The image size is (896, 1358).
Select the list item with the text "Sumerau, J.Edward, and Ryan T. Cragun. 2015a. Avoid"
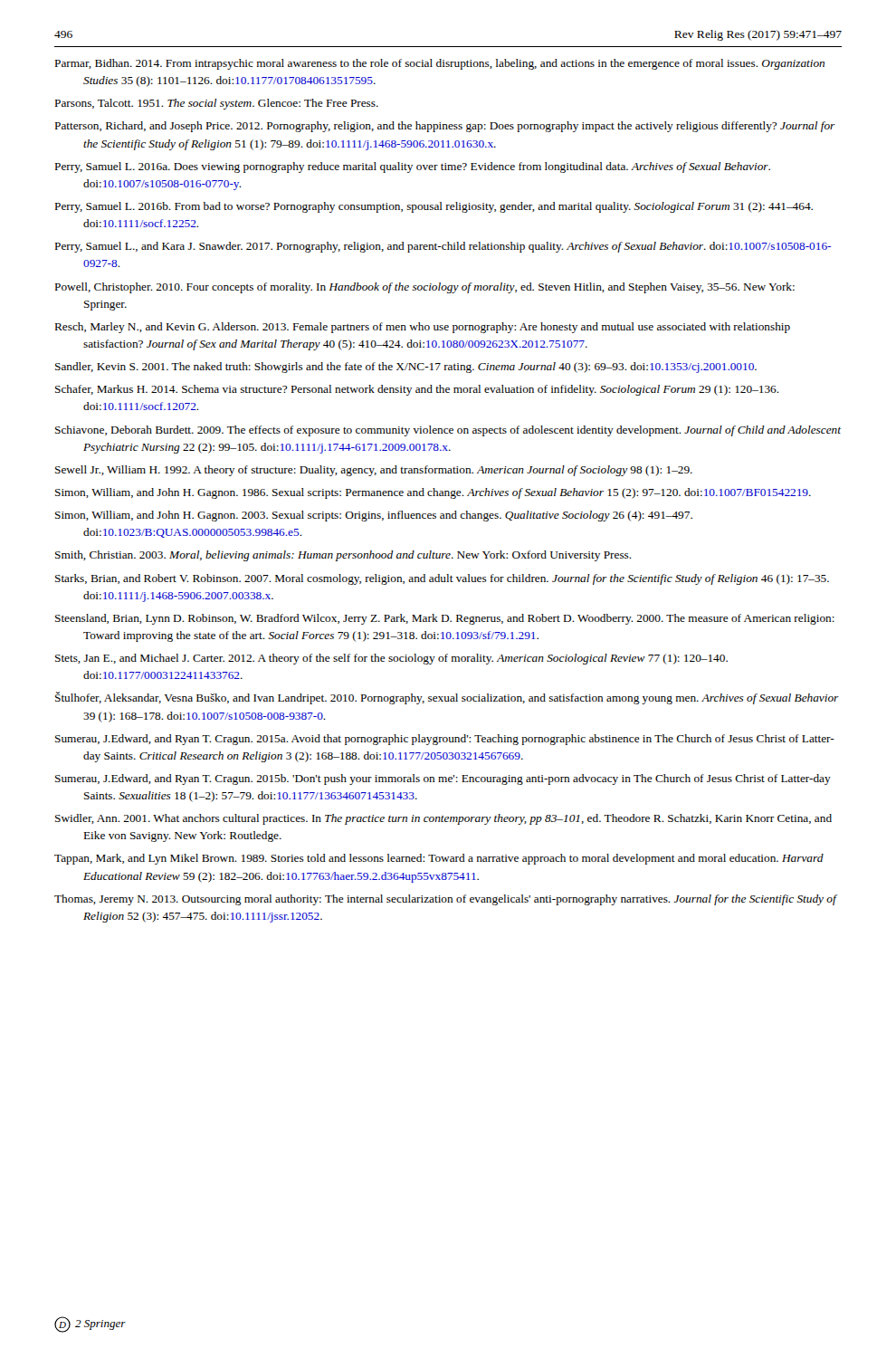444,747
